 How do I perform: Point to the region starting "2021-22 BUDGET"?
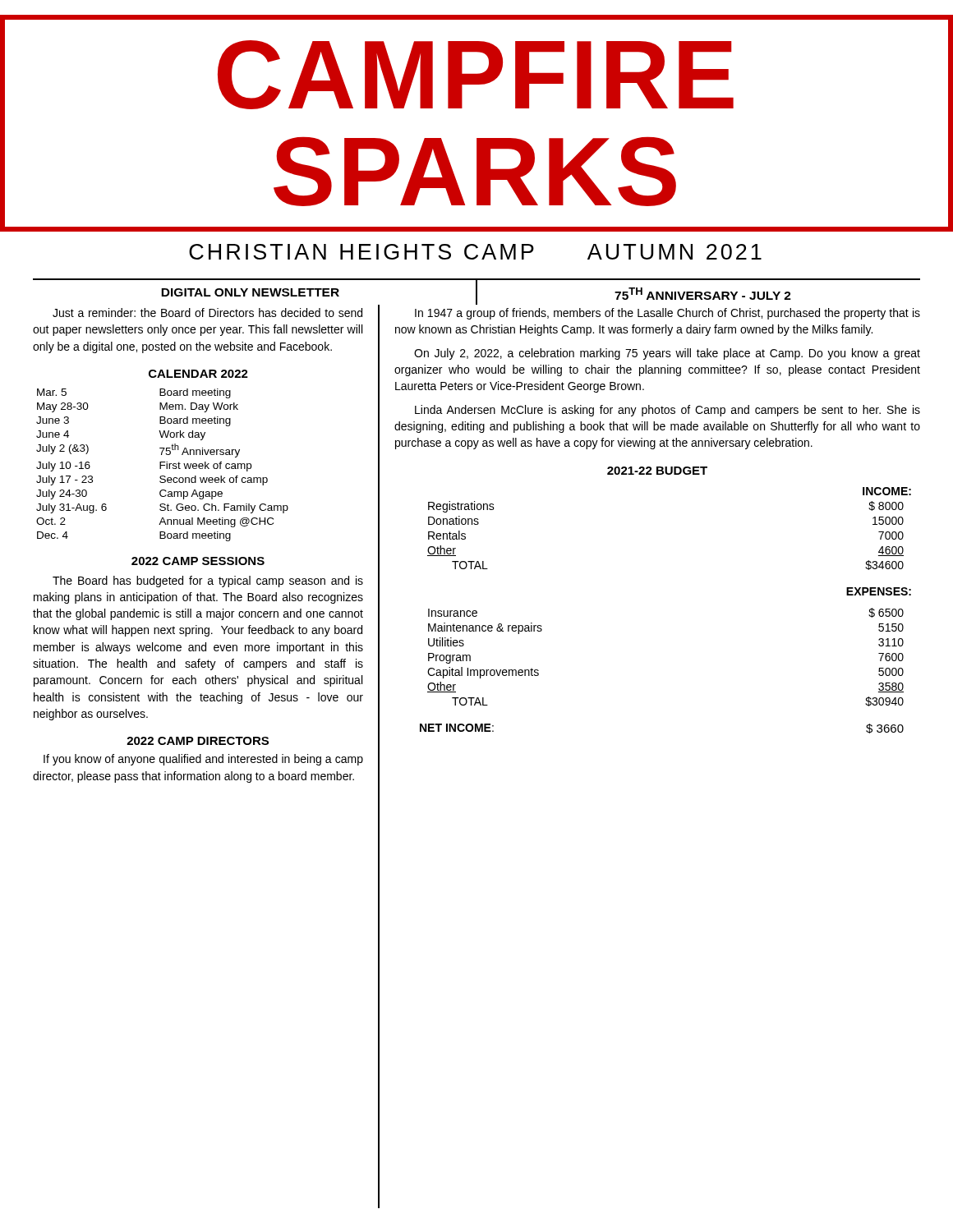(x=657, y=470)
